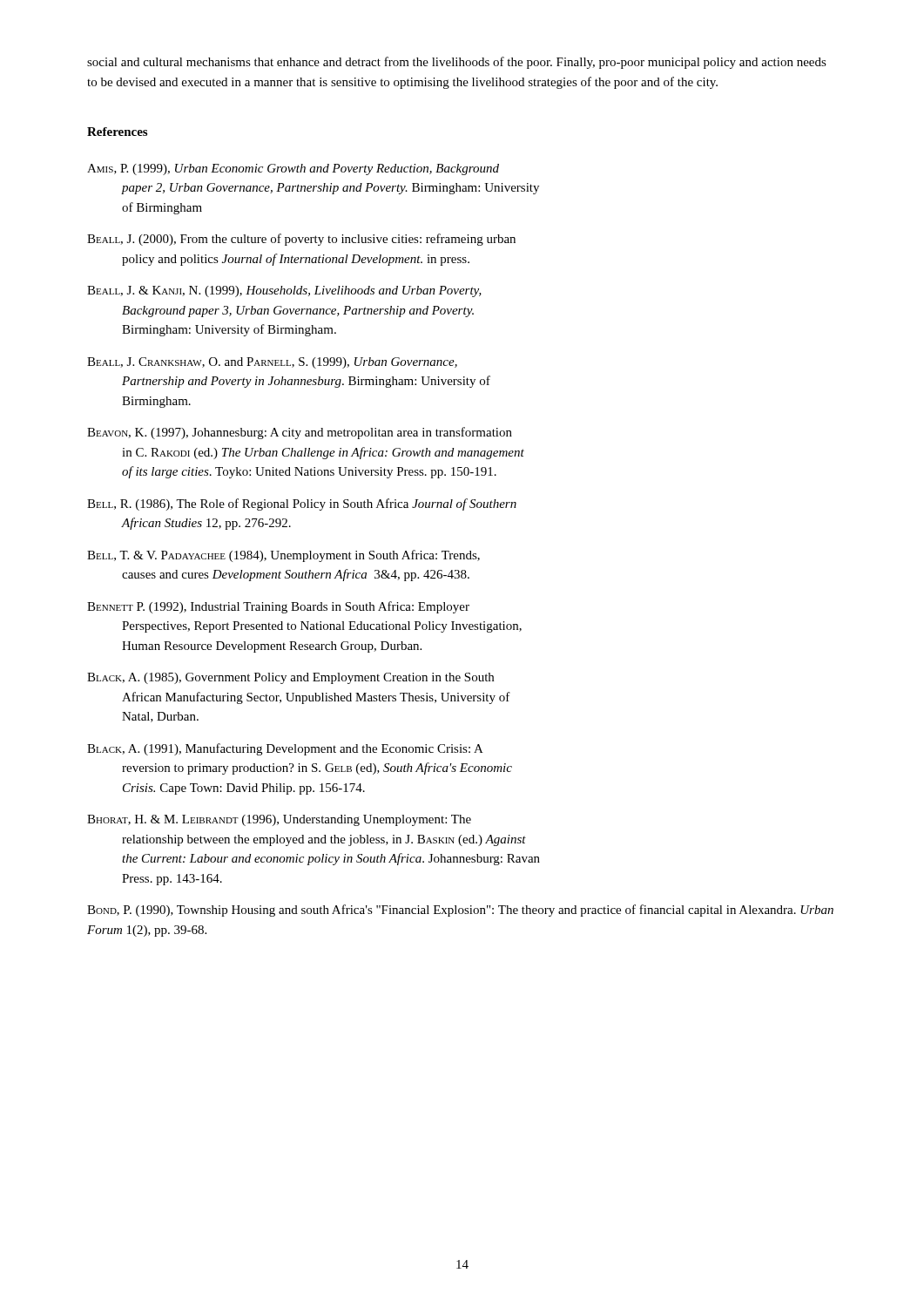Where is the passage that starts "Beall, J. (2000), From"?

[462, 249]
